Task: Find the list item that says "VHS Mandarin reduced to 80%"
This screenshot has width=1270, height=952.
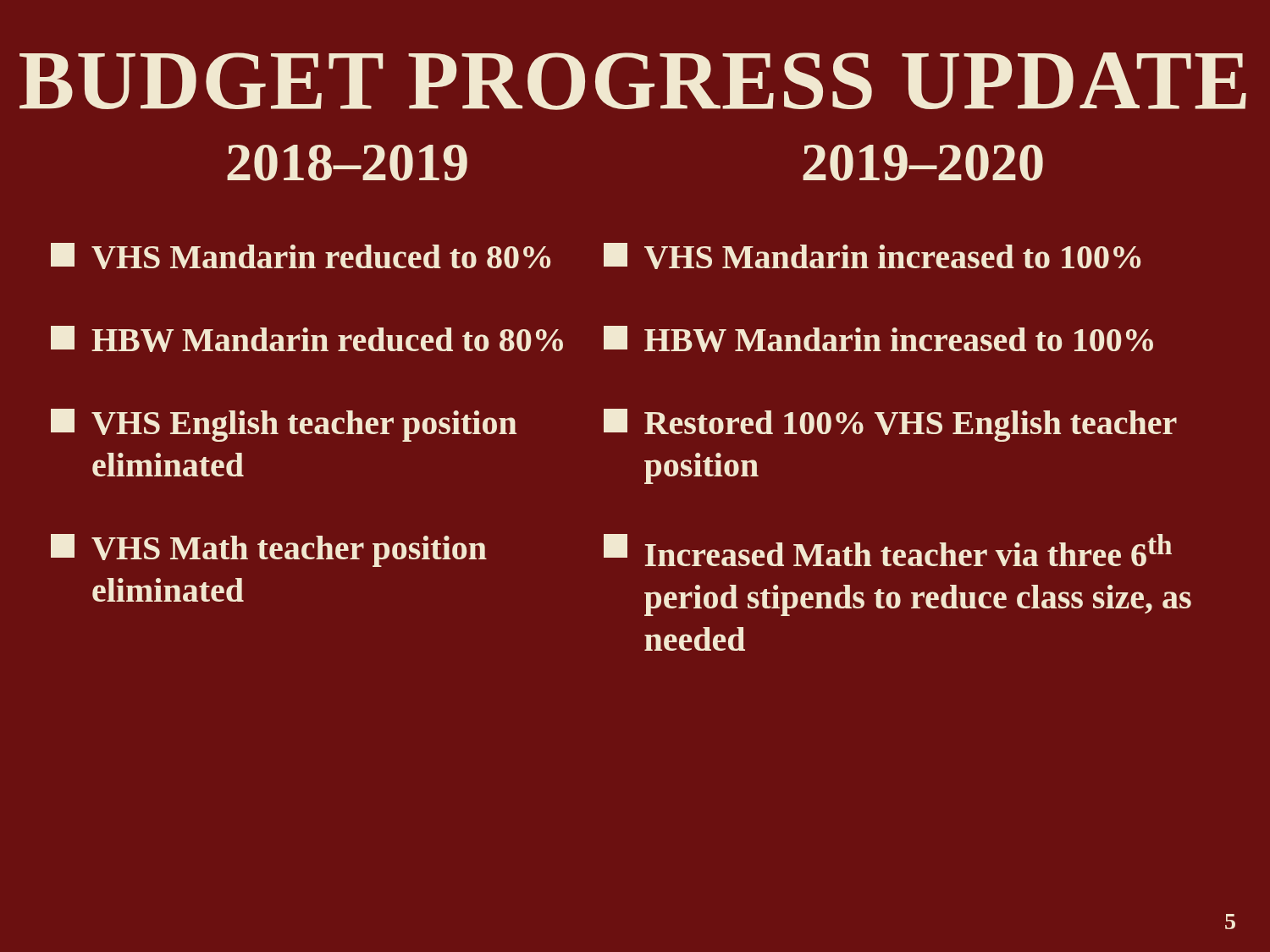Action: (x=310, y=257)
